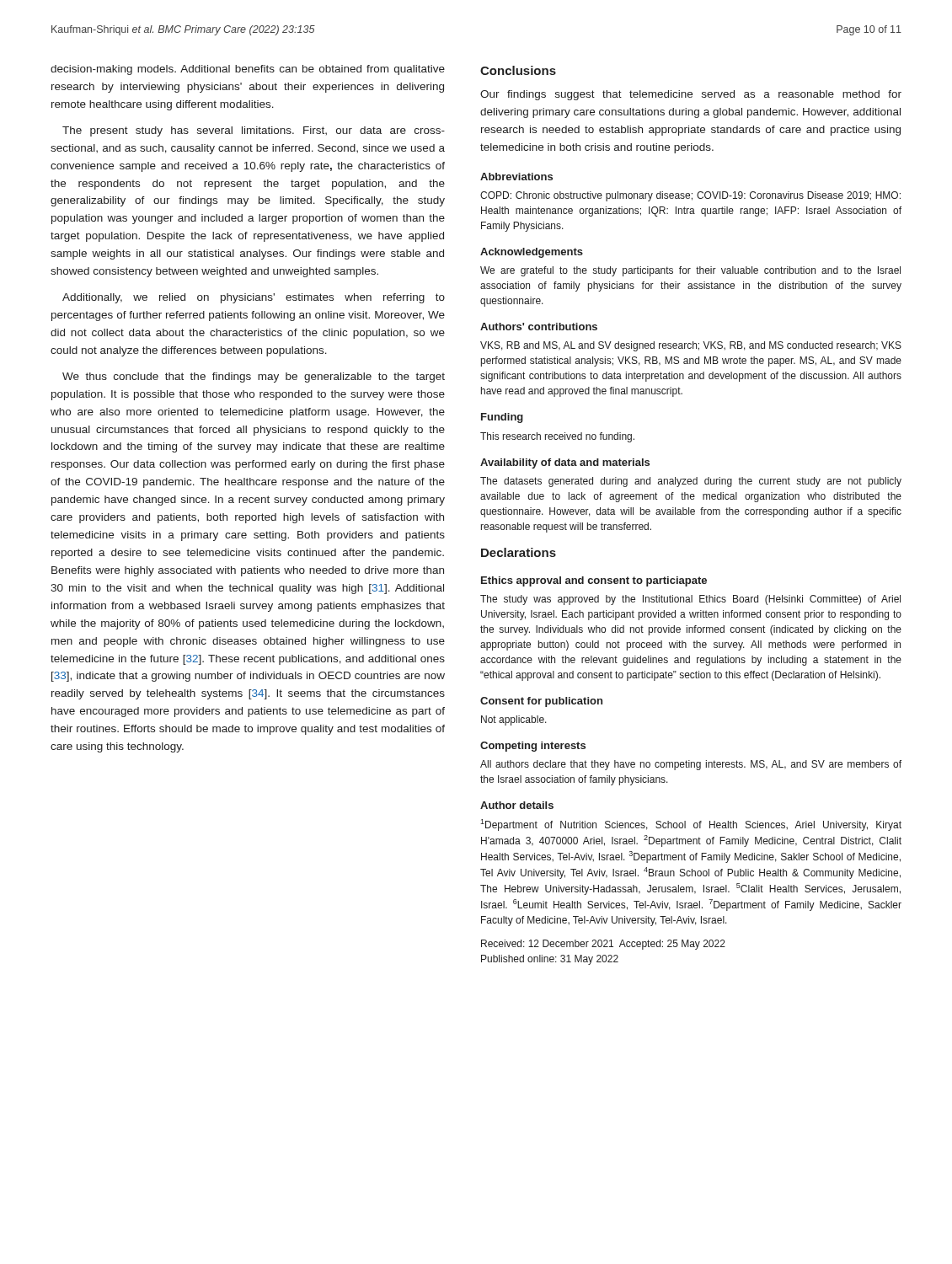The width and height of the screenshot is (952, 1264).
Task: Select the element starting "The datasets generated"
Action: [x=691, y=504]
